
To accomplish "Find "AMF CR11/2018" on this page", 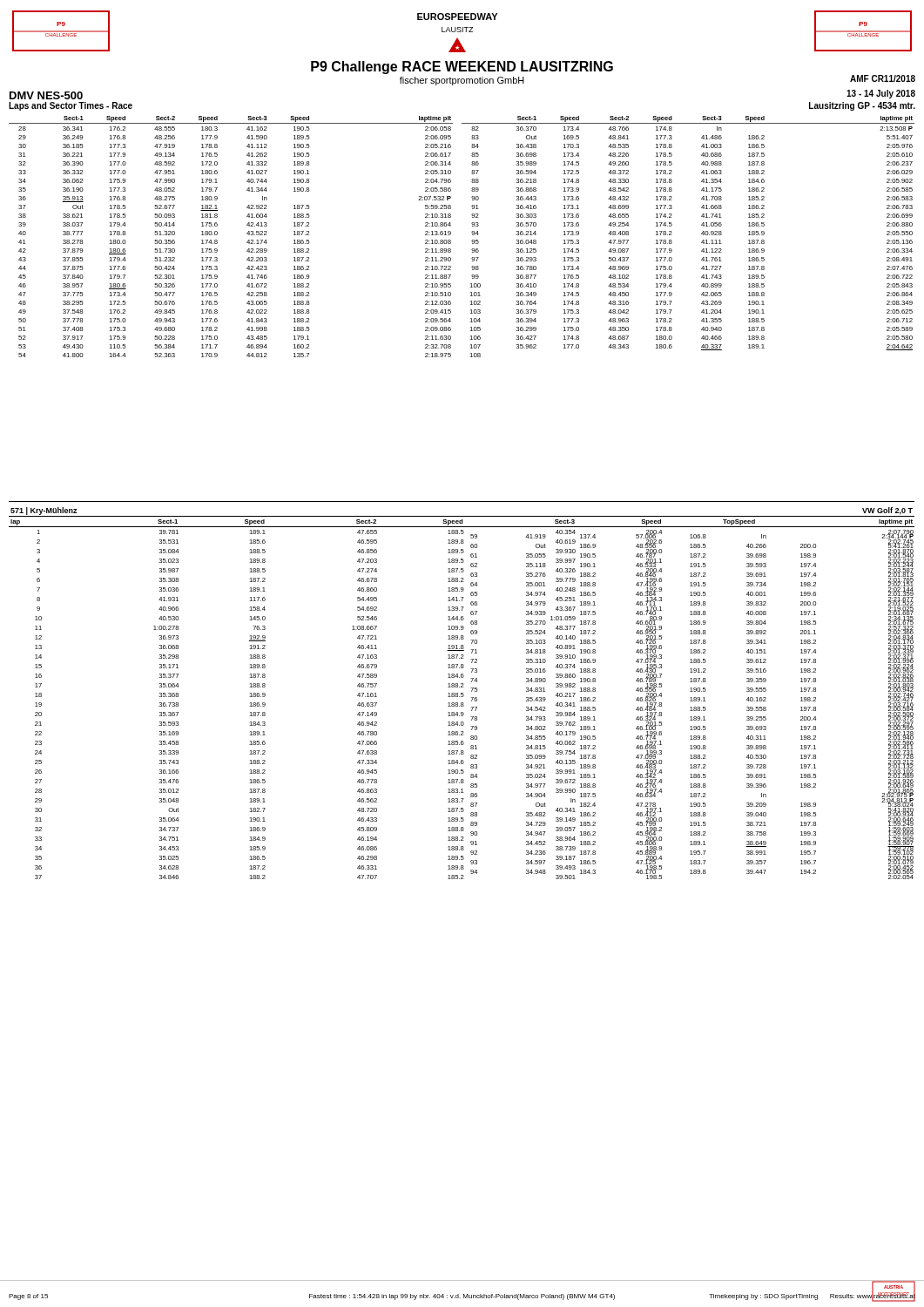I will (883, 79).
